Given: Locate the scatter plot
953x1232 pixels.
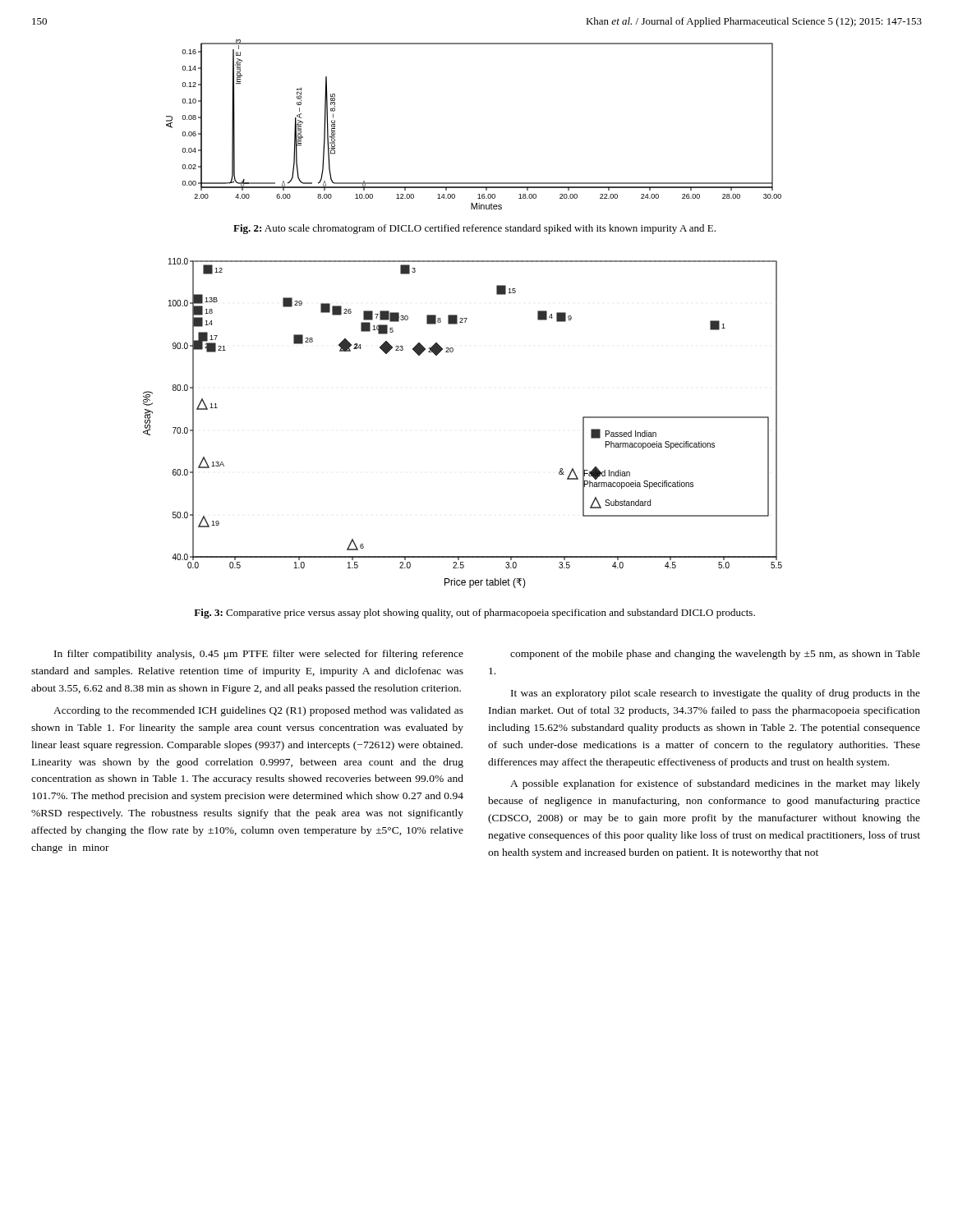Looking at the screenshot, I should click(x=468, y=425).
